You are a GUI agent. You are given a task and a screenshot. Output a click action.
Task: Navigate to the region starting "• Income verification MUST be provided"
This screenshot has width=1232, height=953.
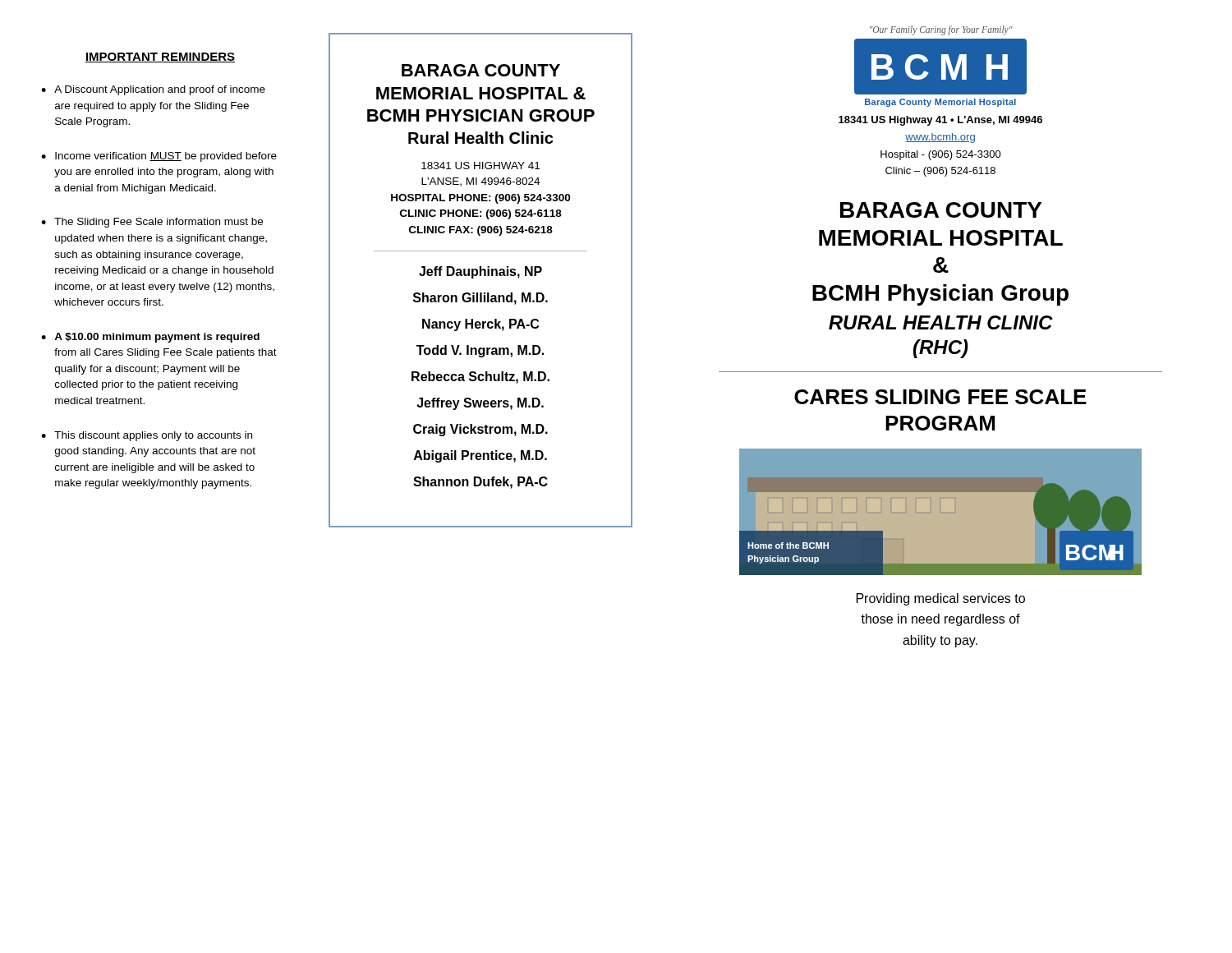coord(160,172)
